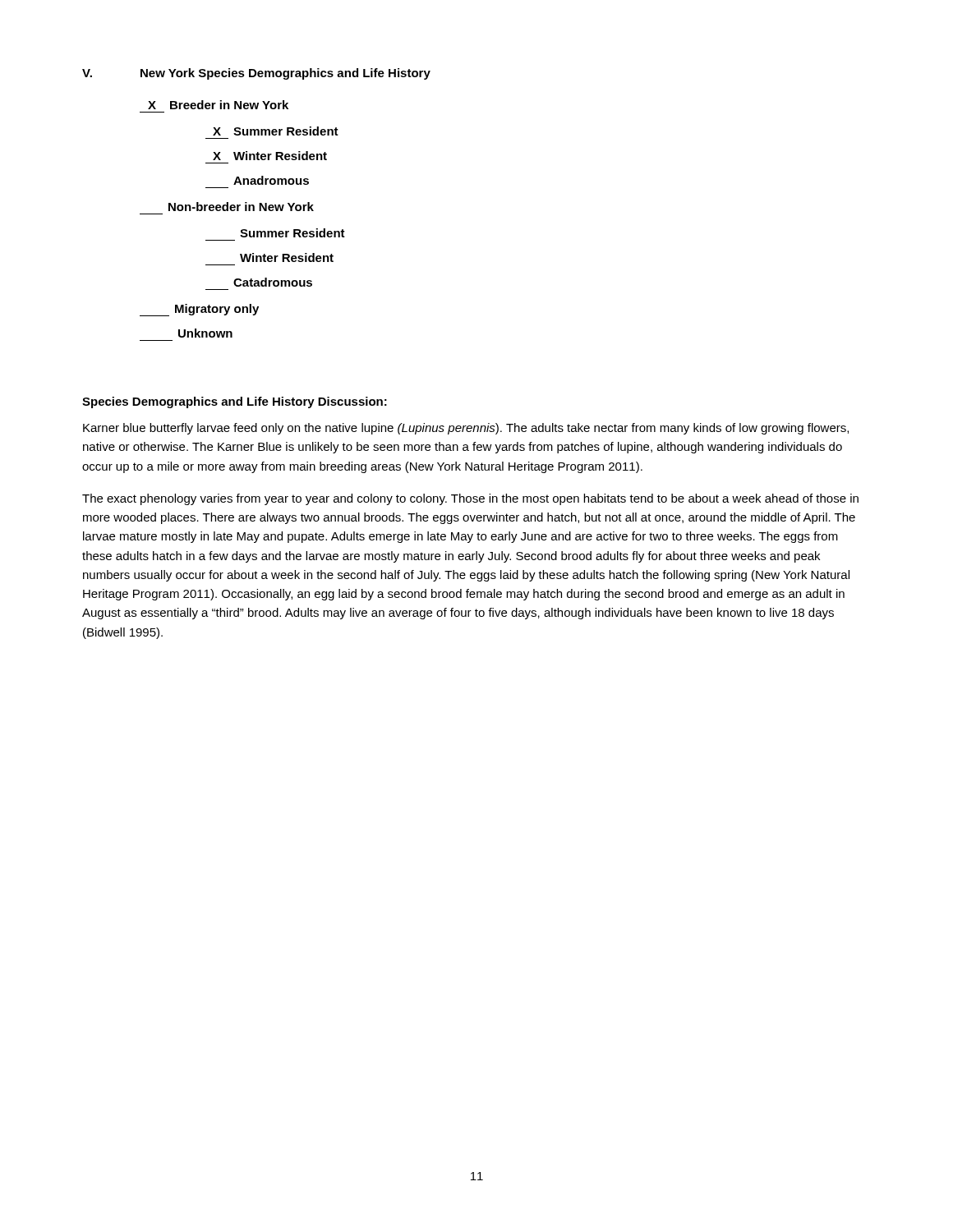Click on the passage starting "V. New York Species Demographics and Life"
The image size is (953, 1232).
[256, 73]
